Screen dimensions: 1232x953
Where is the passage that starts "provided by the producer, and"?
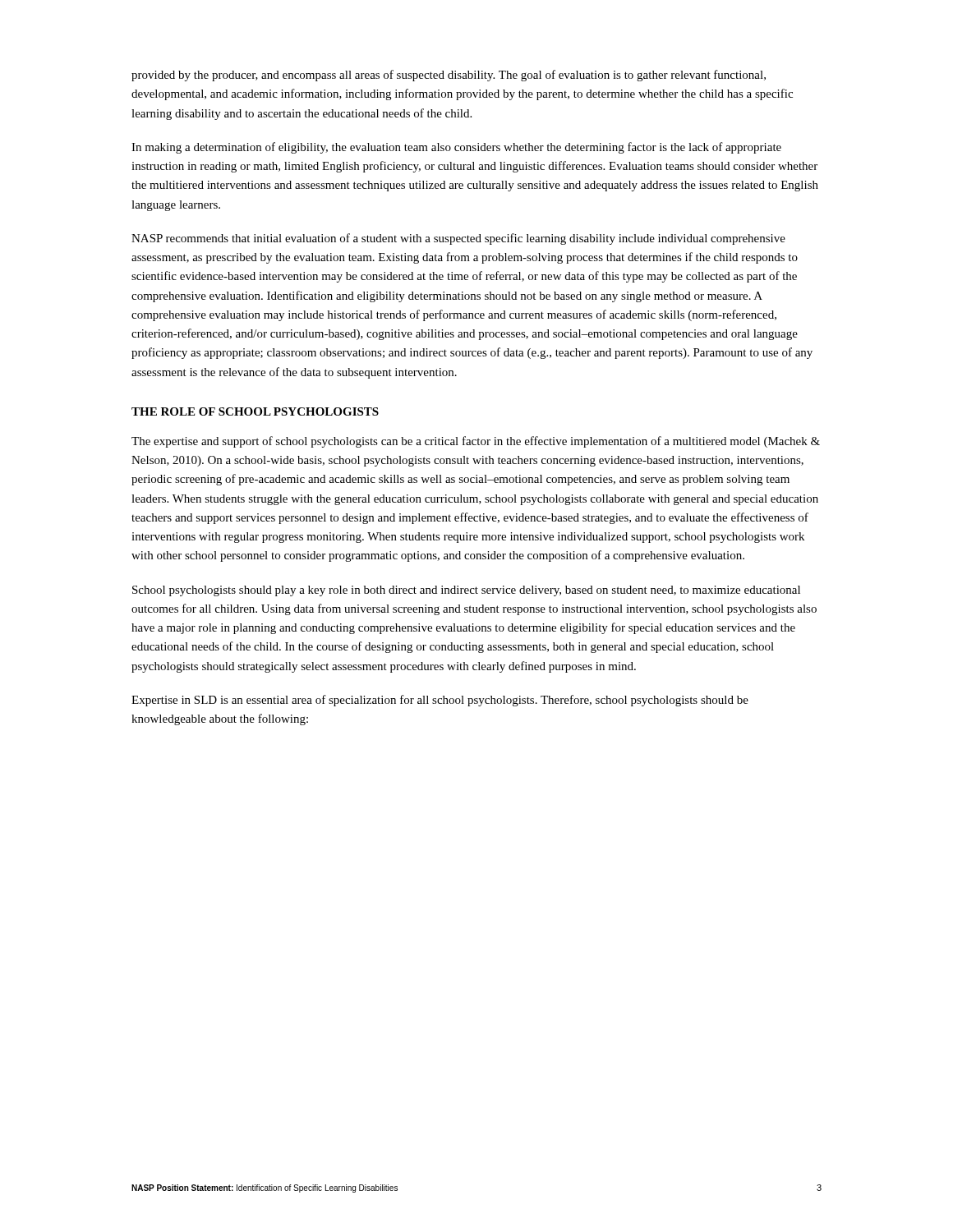click(476, 94)
